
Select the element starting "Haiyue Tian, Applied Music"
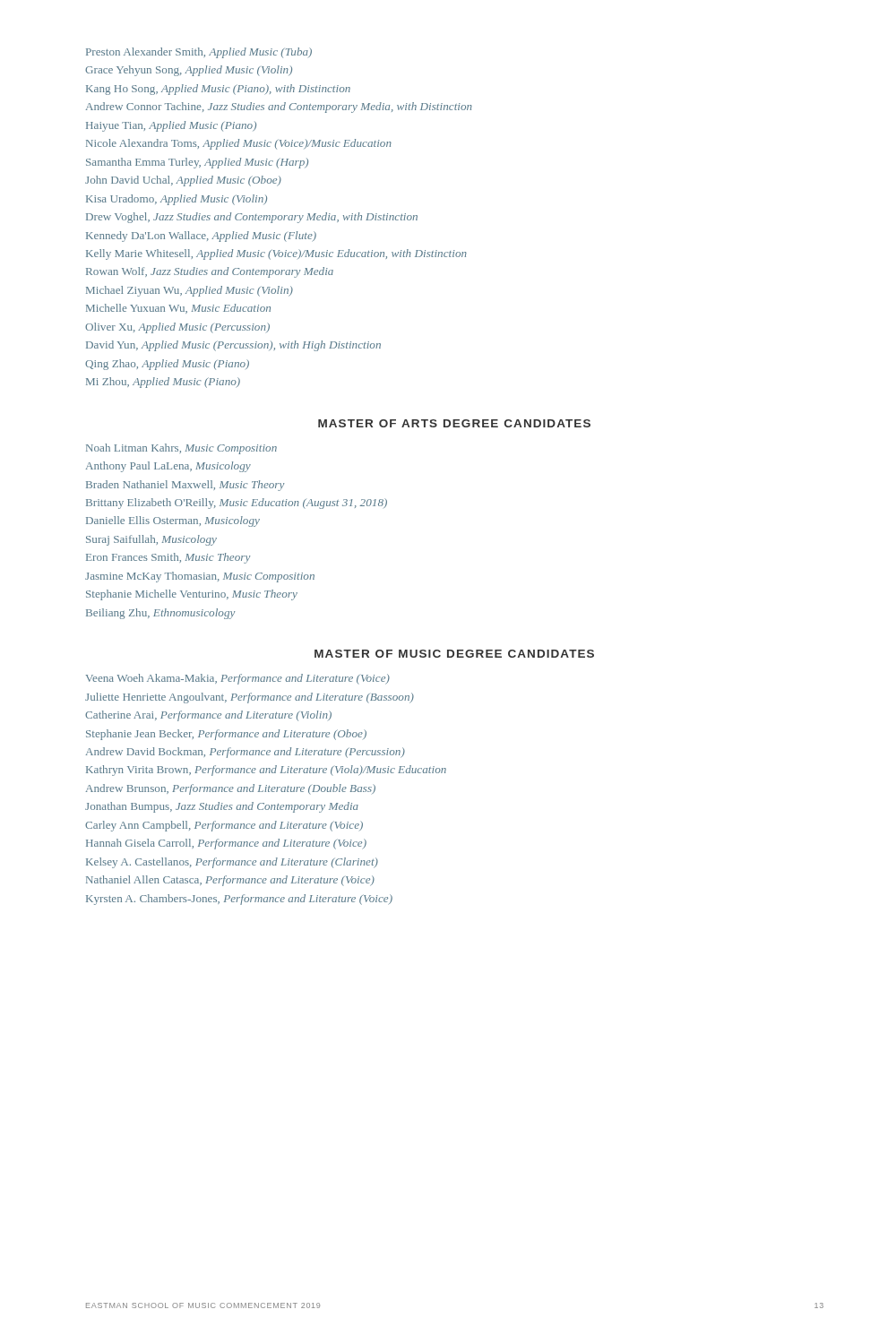171,125
